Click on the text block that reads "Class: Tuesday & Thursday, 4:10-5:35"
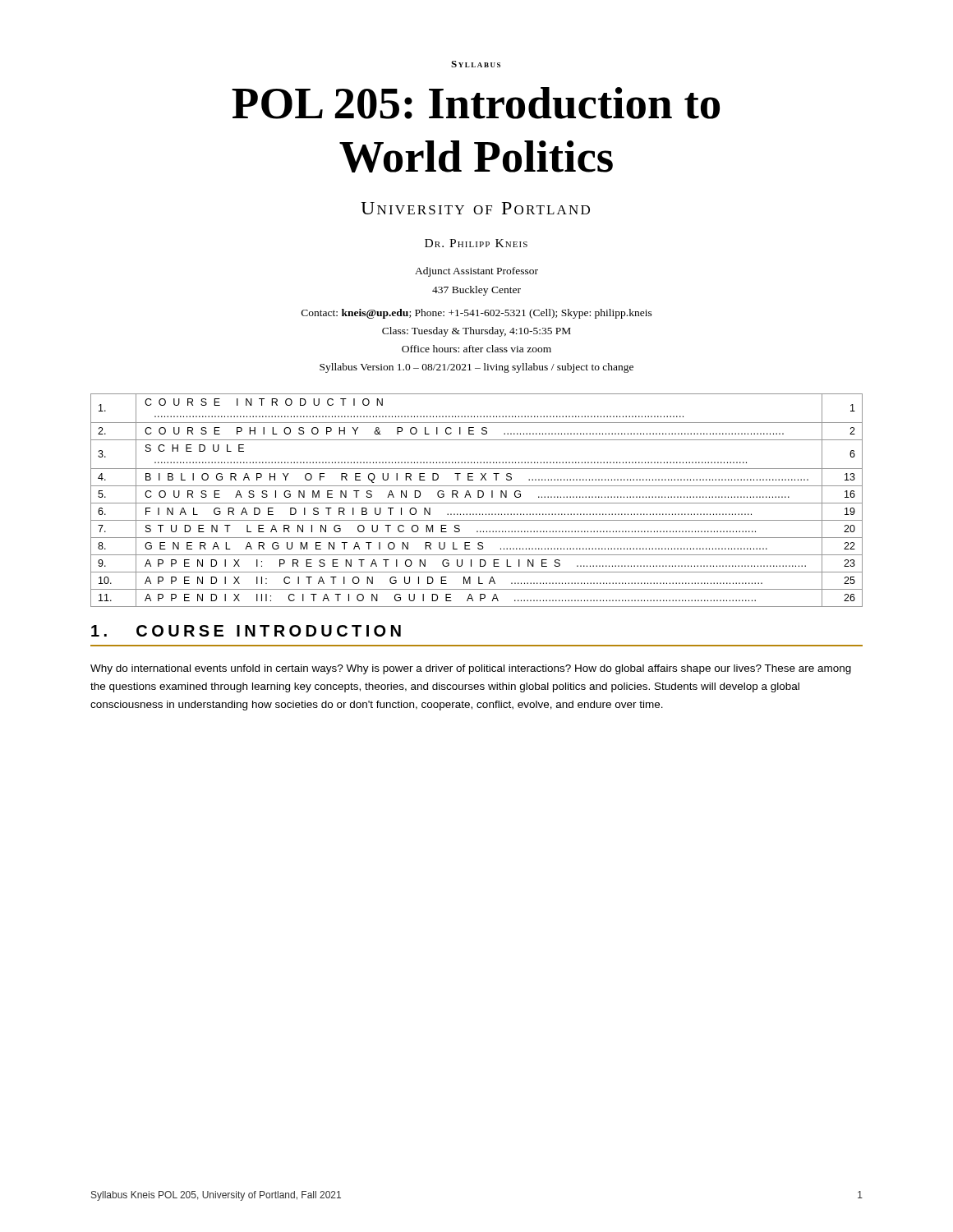 476,330
